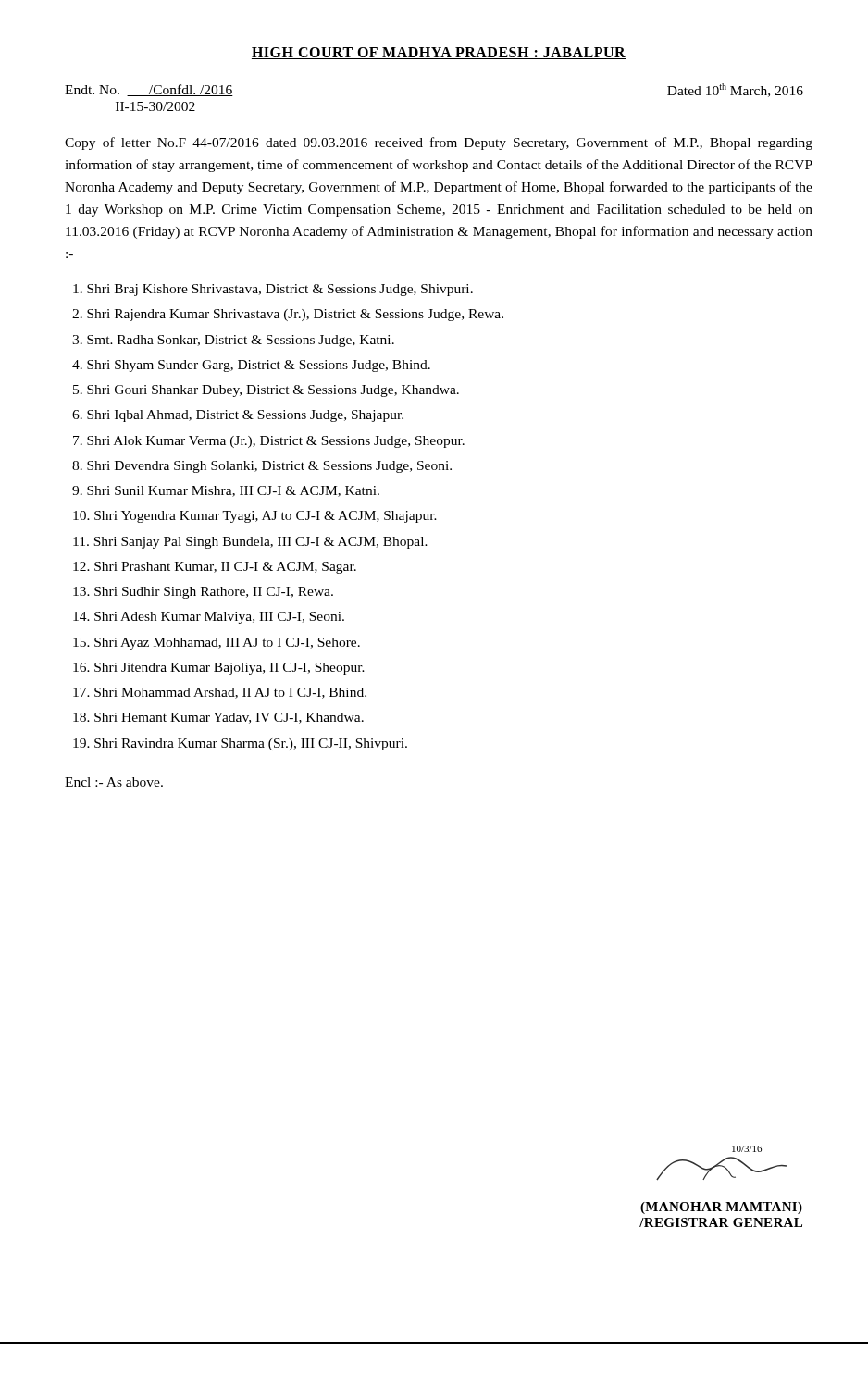Navigate to the text starting "Encl :- As above."
Viewport: 868px width, 1388px height.
coord(114,781)
